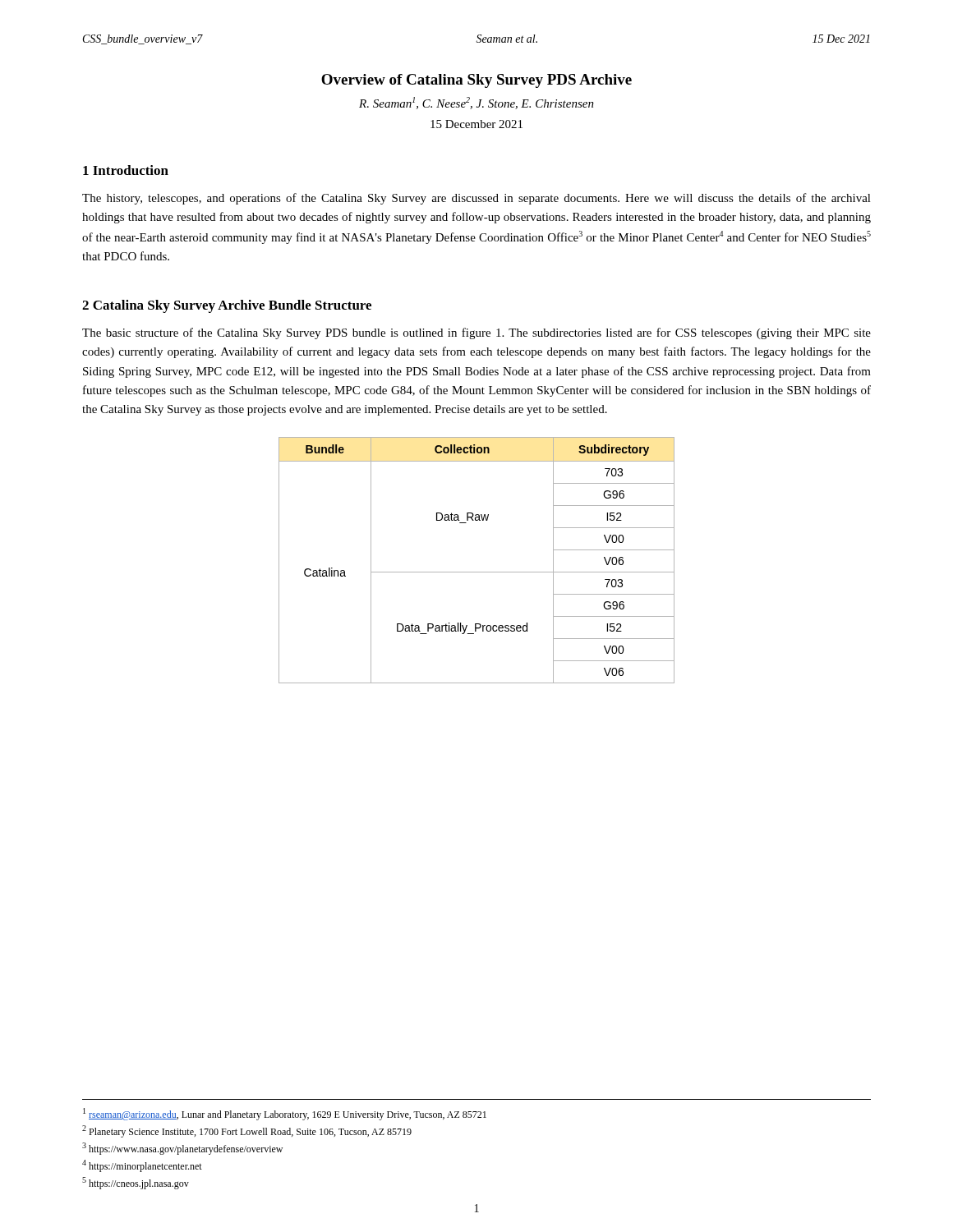Find "1 Introduction" on this page
This screenshot has height=1232, width=953.
click(x=125, y=170)
